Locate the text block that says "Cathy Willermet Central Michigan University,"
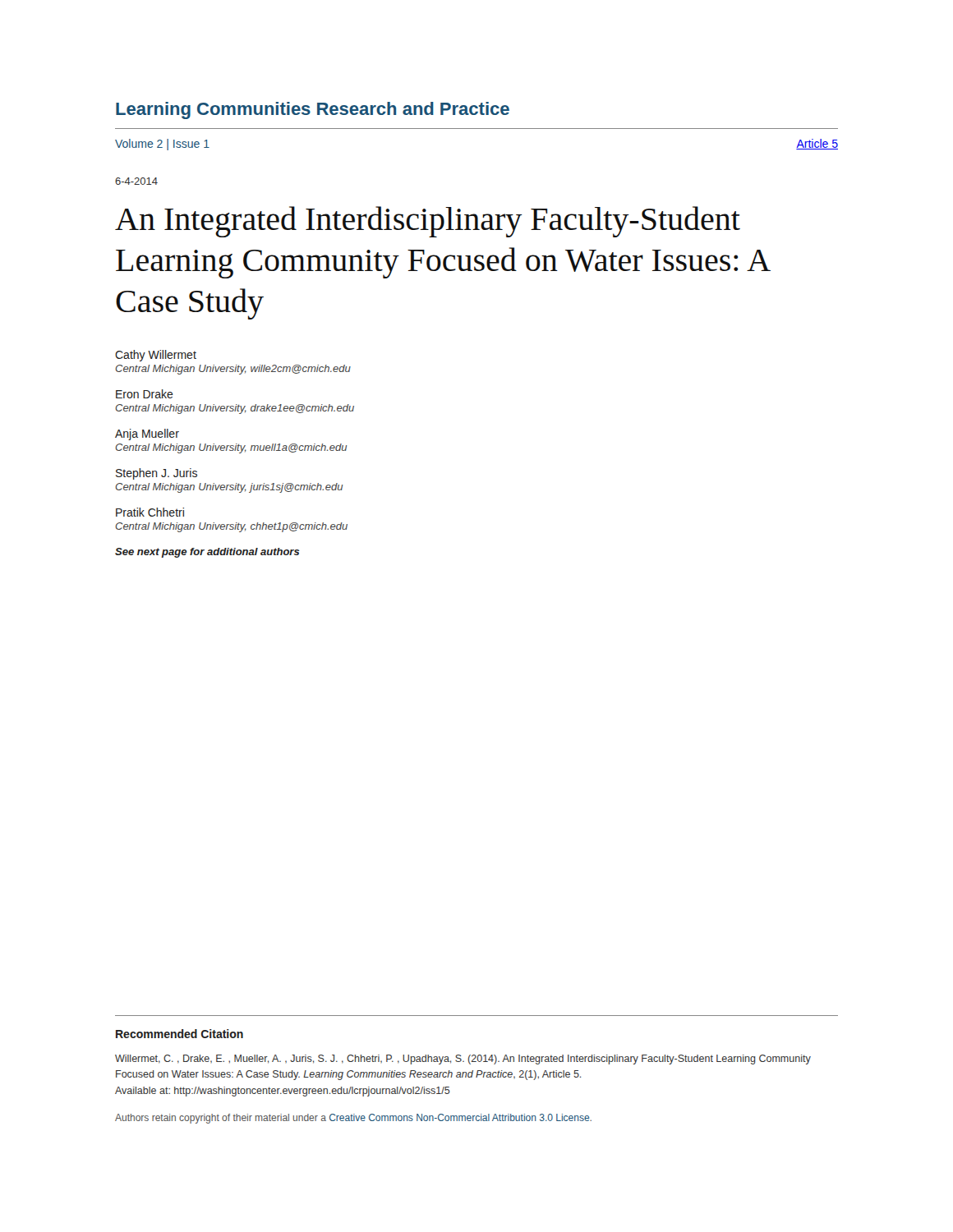The image size is (953, 1232). [x=156, y=356]
